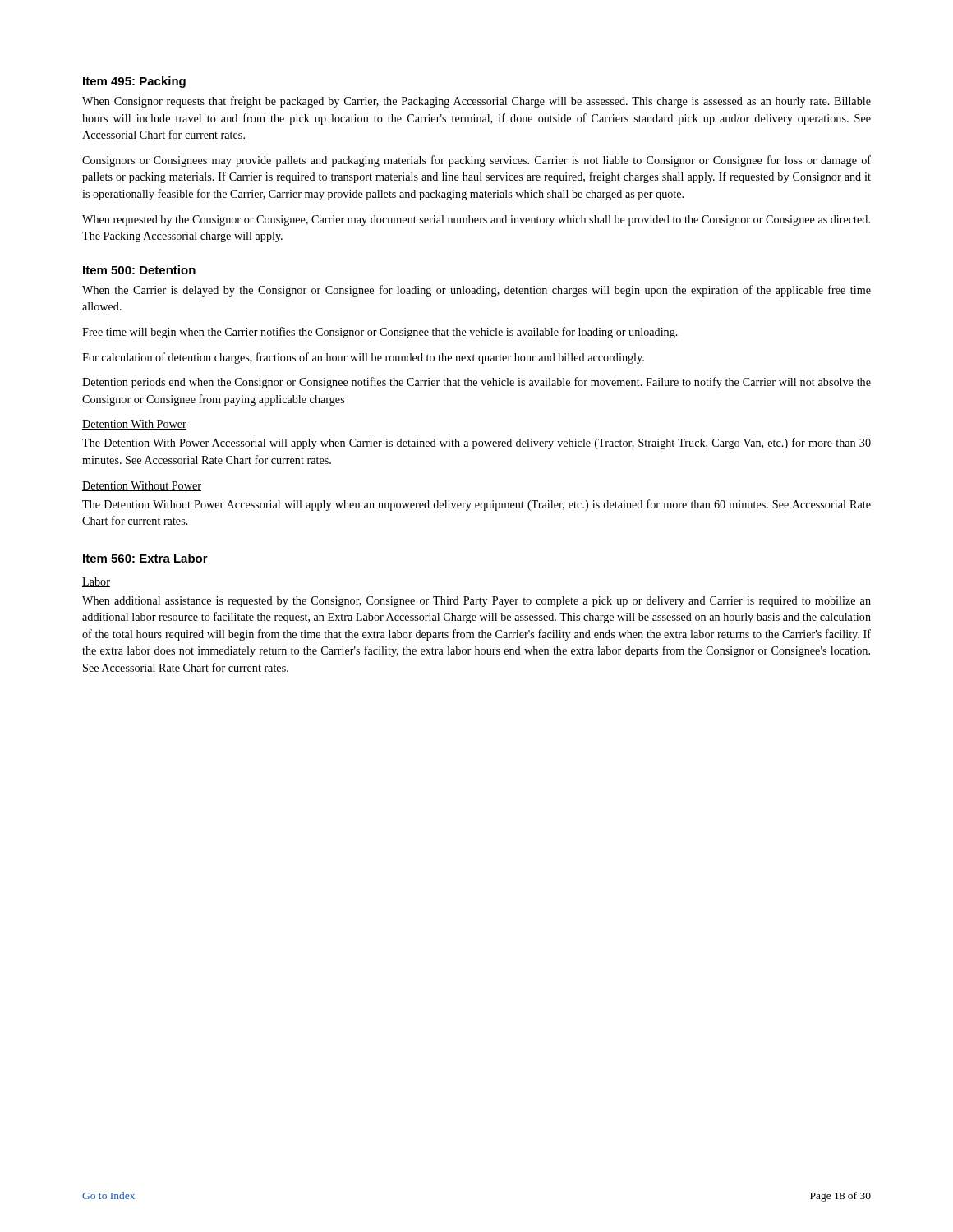The height and width of the screenshot is (1232, 953).
Task: Find the element starting "Detention Without Power"
Action: (142, 485)
